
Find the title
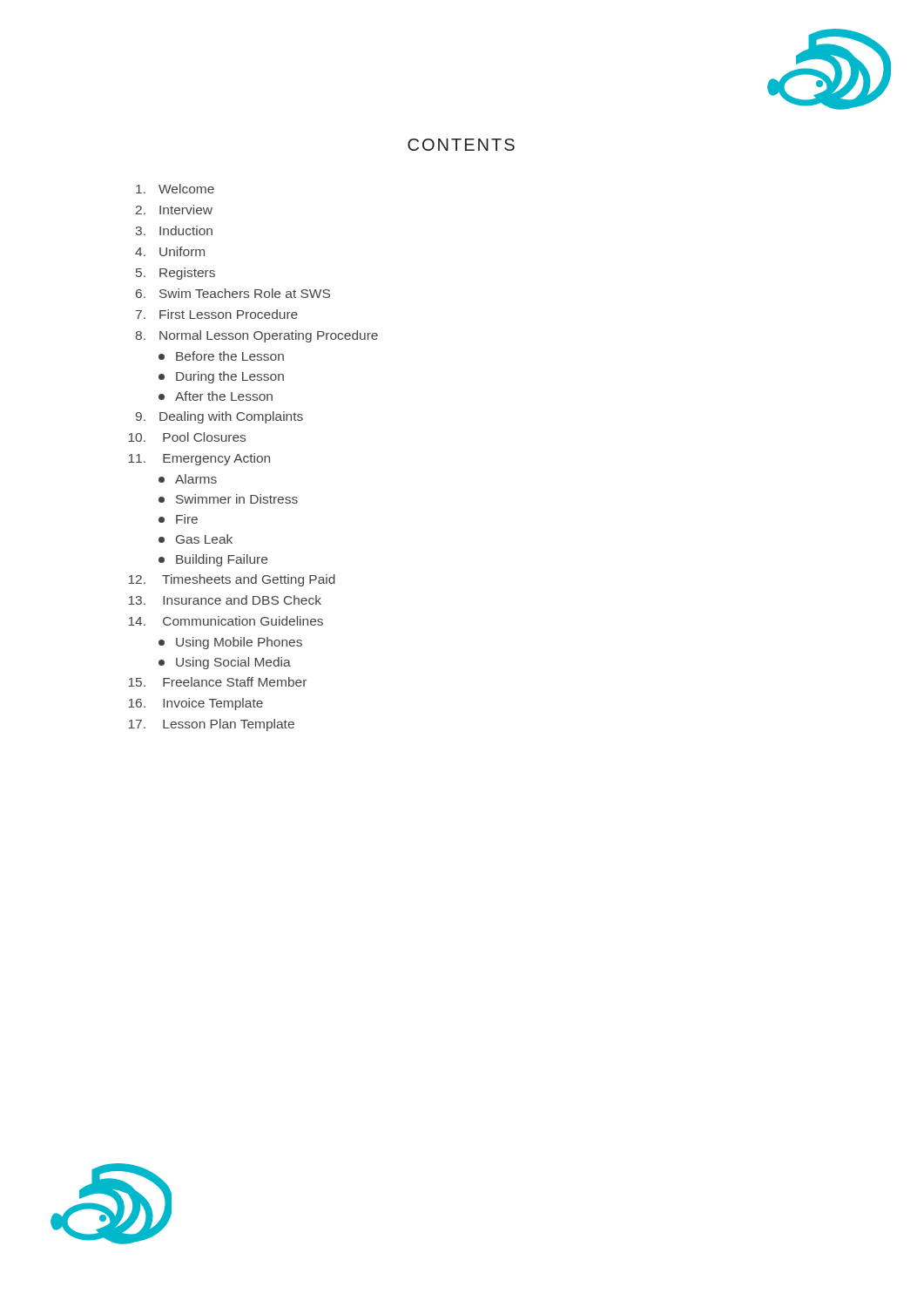click(462, 145)
